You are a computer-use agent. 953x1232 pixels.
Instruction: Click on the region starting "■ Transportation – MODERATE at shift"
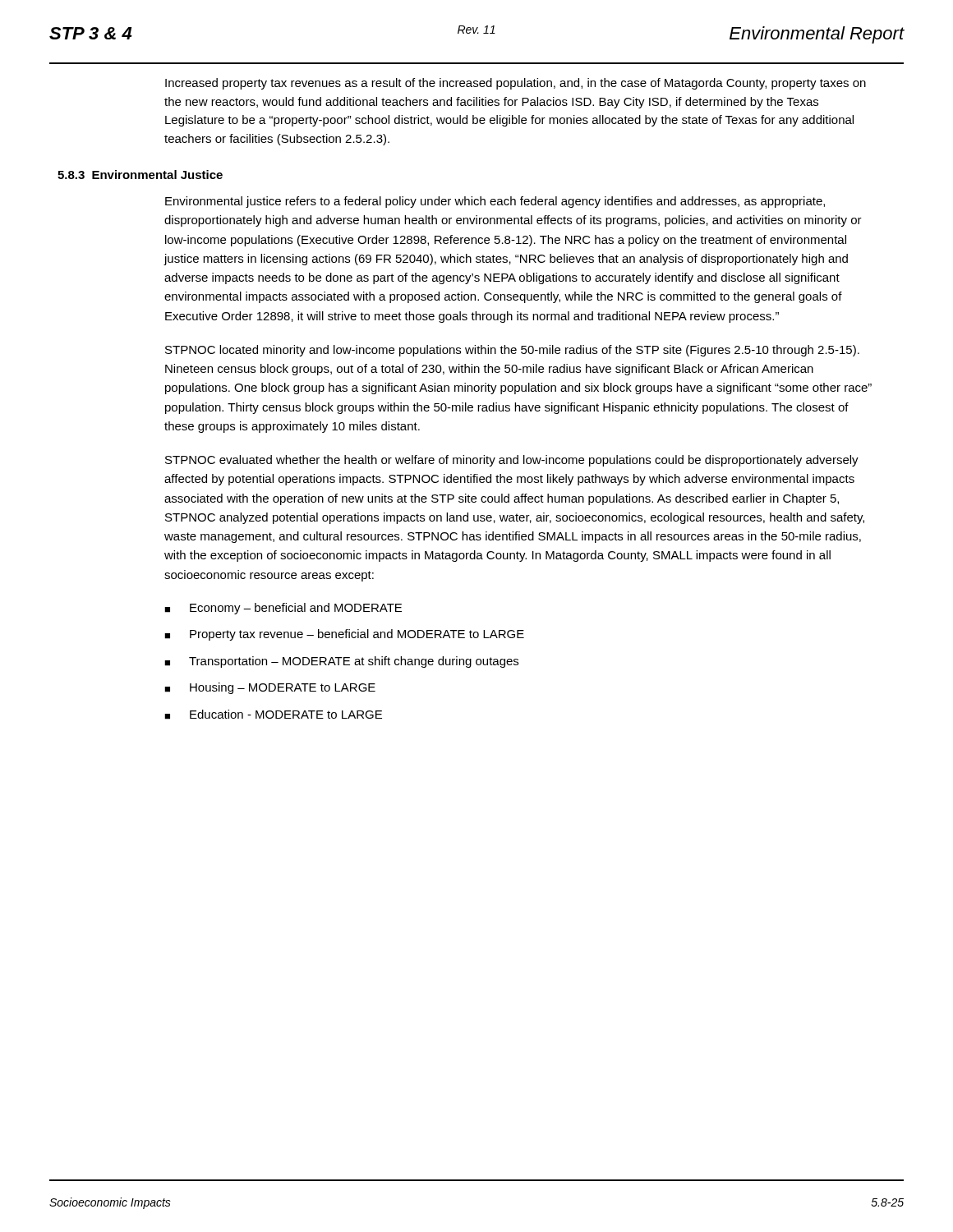342,661
